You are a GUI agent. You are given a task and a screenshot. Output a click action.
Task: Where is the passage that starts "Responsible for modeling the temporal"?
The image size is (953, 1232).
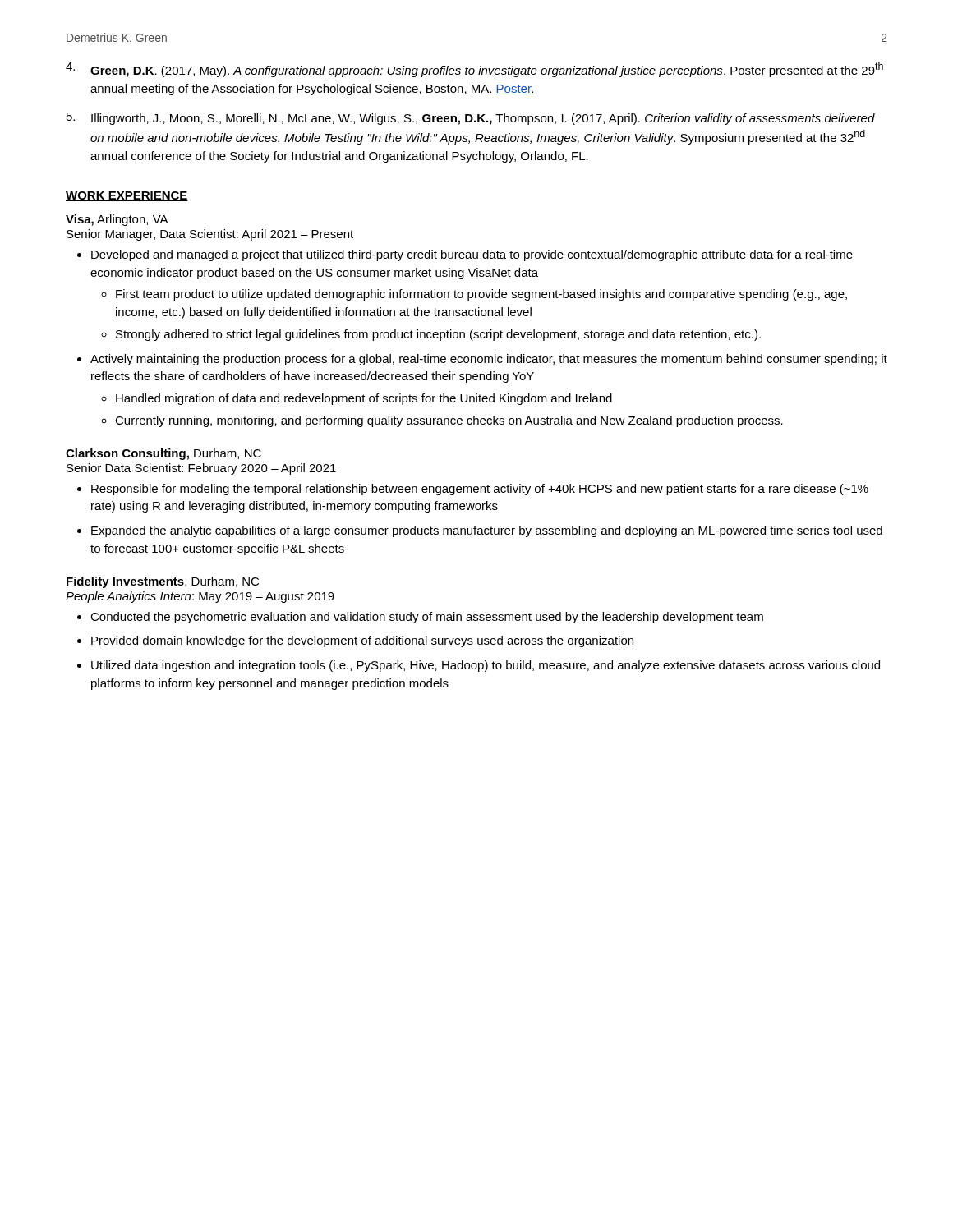[x=479, y=497]
